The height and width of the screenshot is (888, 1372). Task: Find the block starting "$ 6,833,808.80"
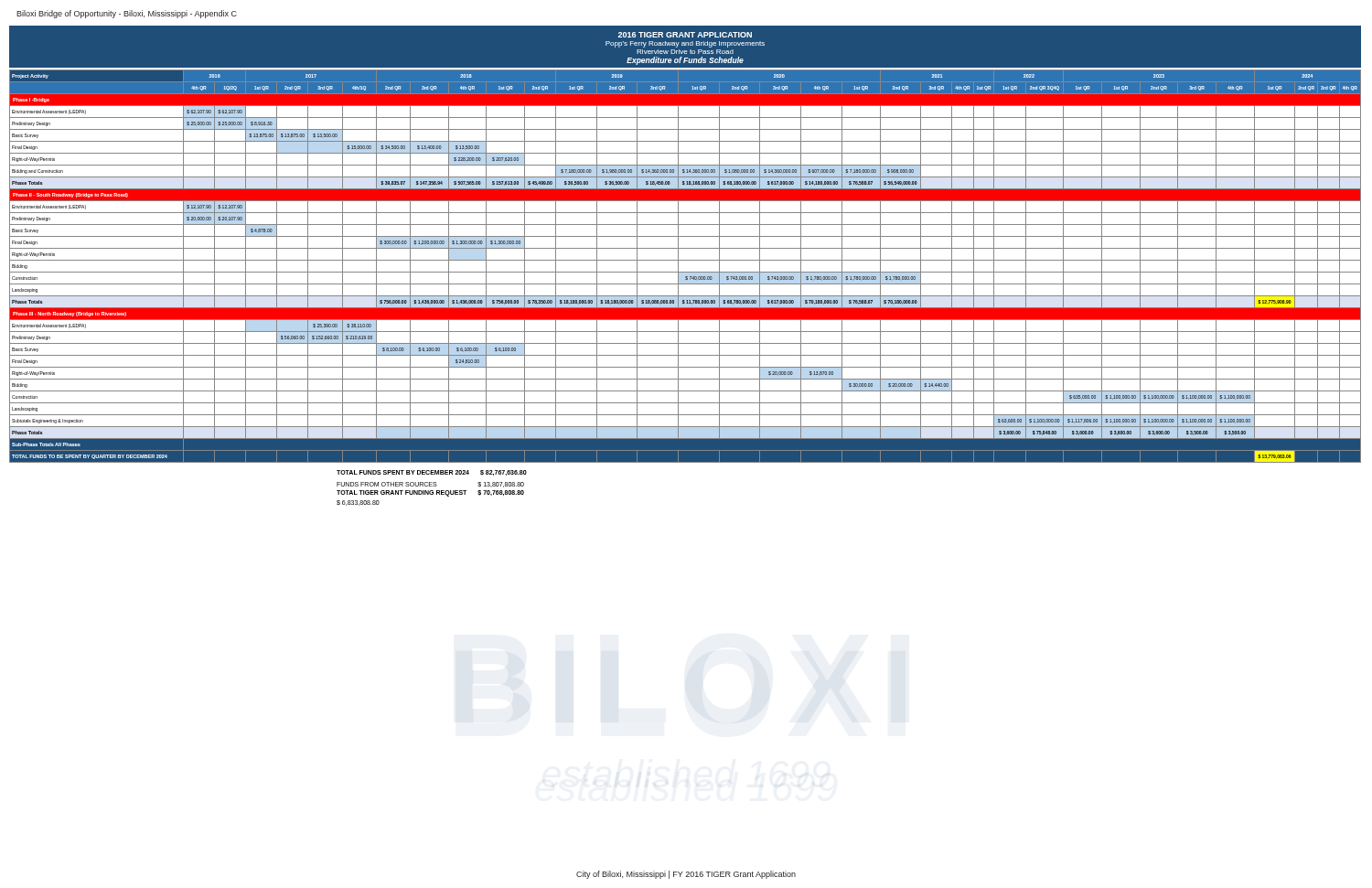click(x=358, y=503)
